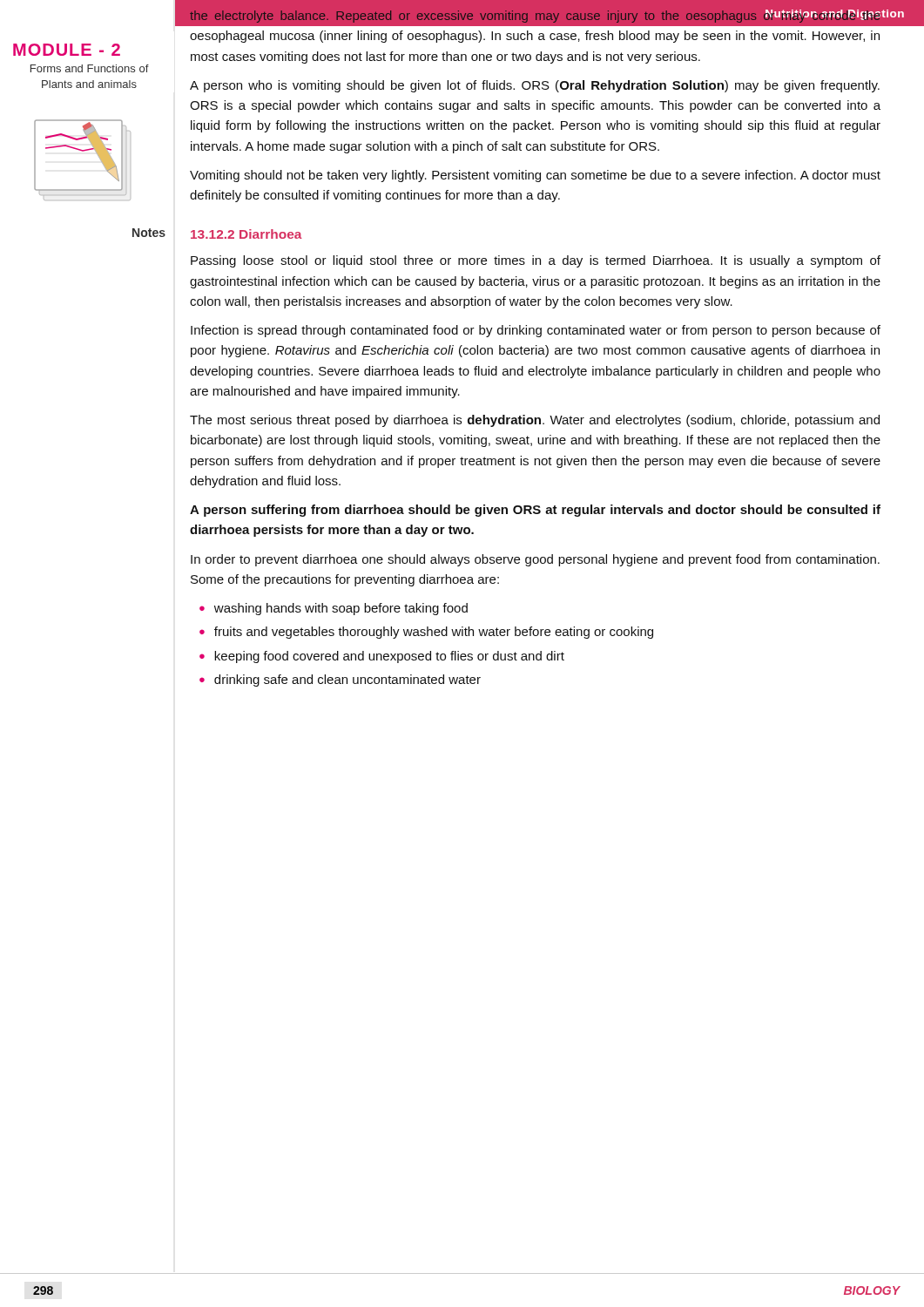This screenshot has height=1307, width=924.
Task: Select the passage starting "MODULE - 2"
Action: 67,50
